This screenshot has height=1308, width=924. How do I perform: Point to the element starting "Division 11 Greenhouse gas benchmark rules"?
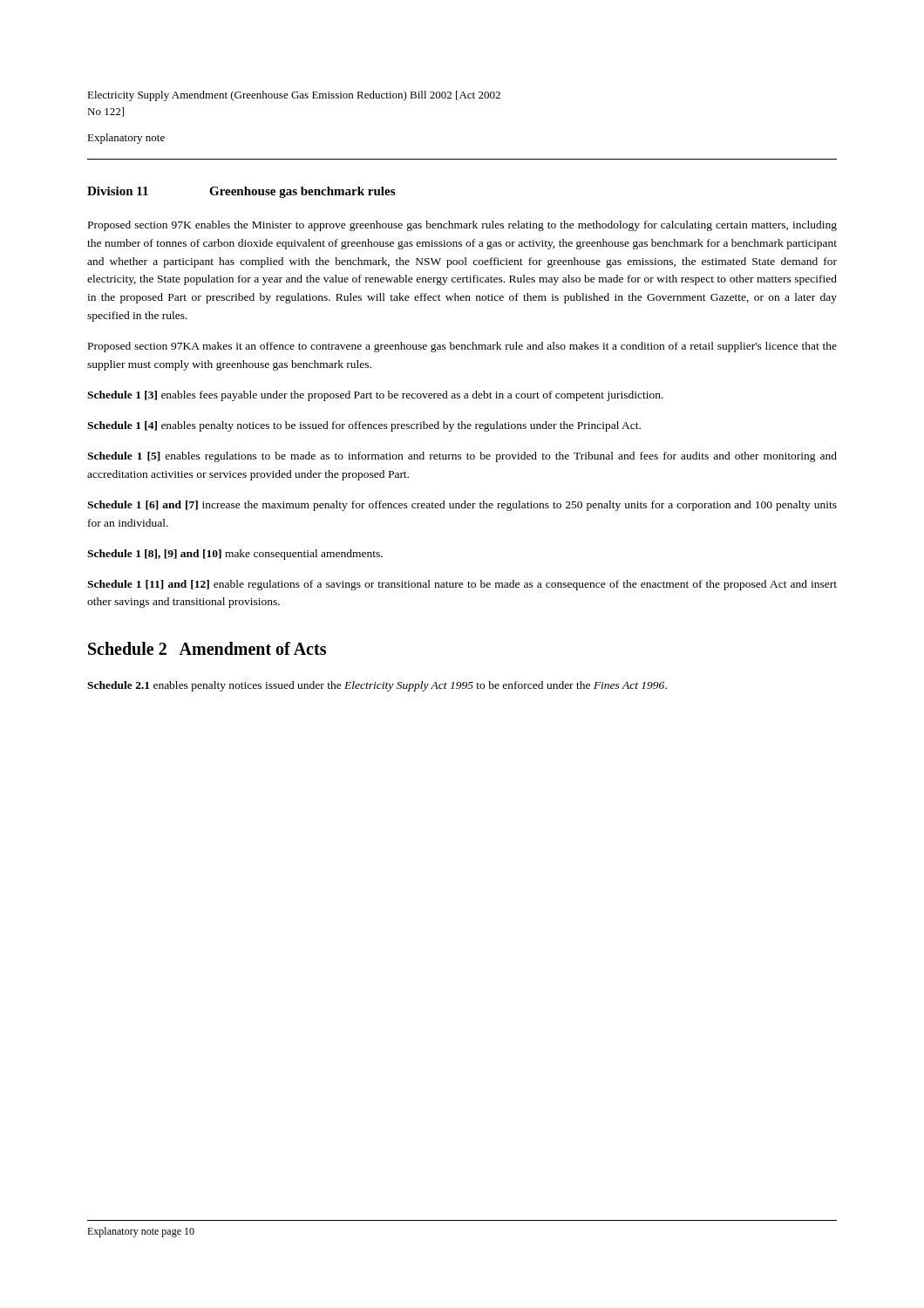point(241,191)
